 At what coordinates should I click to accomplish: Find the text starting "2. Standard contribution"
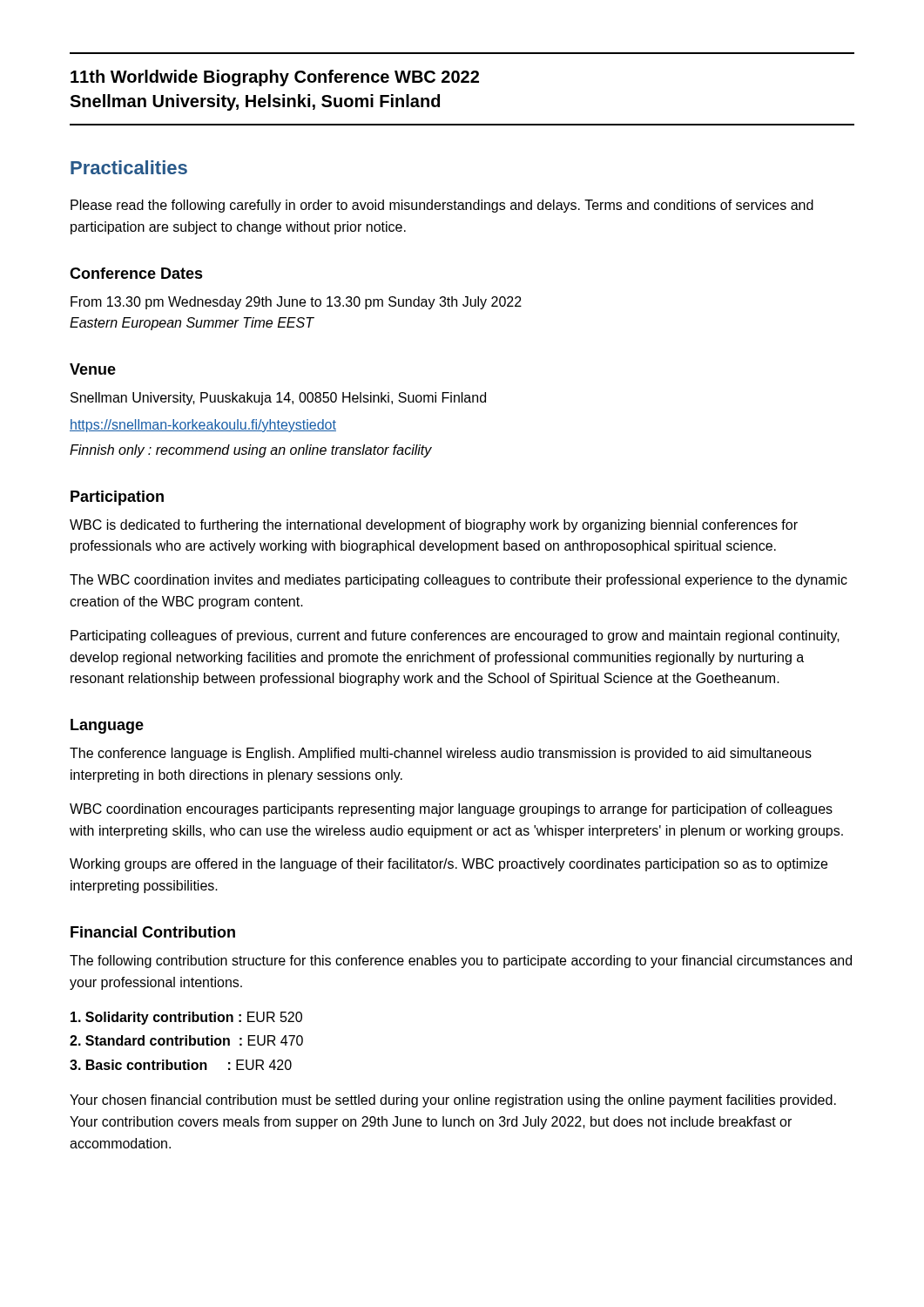pyautogui.click(x=187, y=1041)
